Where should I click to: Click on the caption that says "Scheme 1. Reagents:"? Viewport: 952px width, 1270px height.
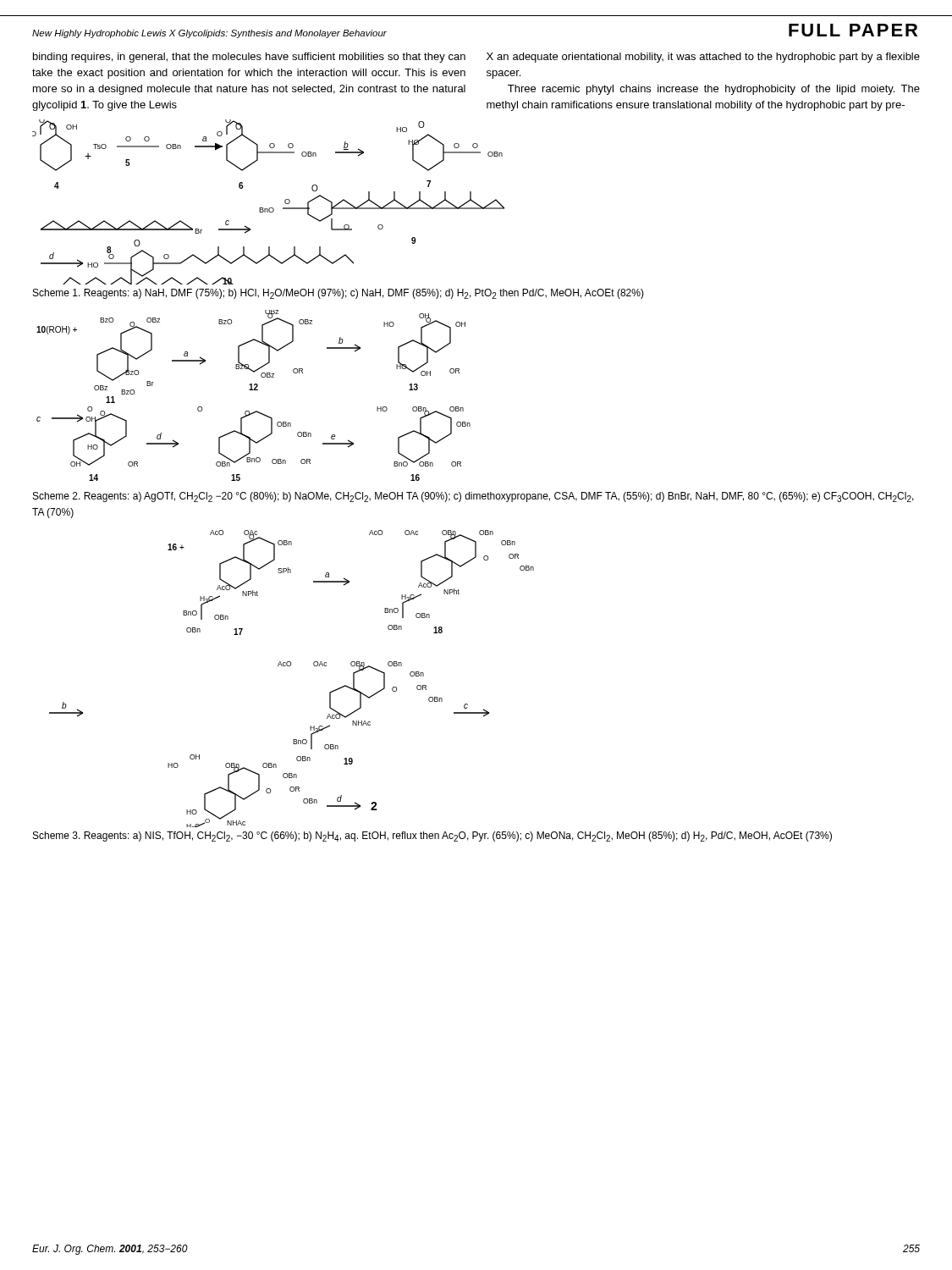tap(338, 294)
